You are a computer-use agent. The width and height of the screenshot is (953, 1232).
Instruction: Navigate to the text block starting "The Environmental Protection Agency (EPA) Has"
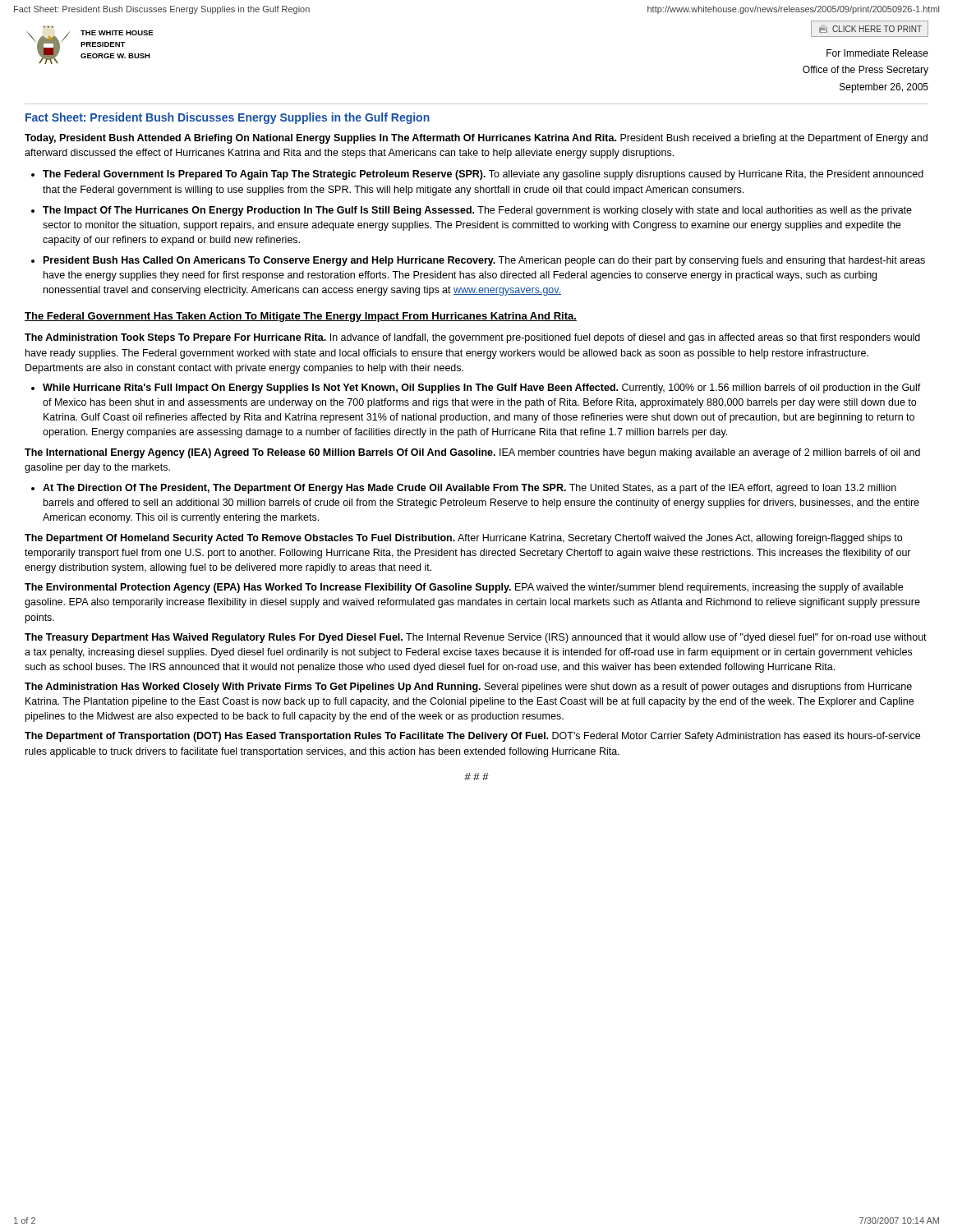coord(472,602)
